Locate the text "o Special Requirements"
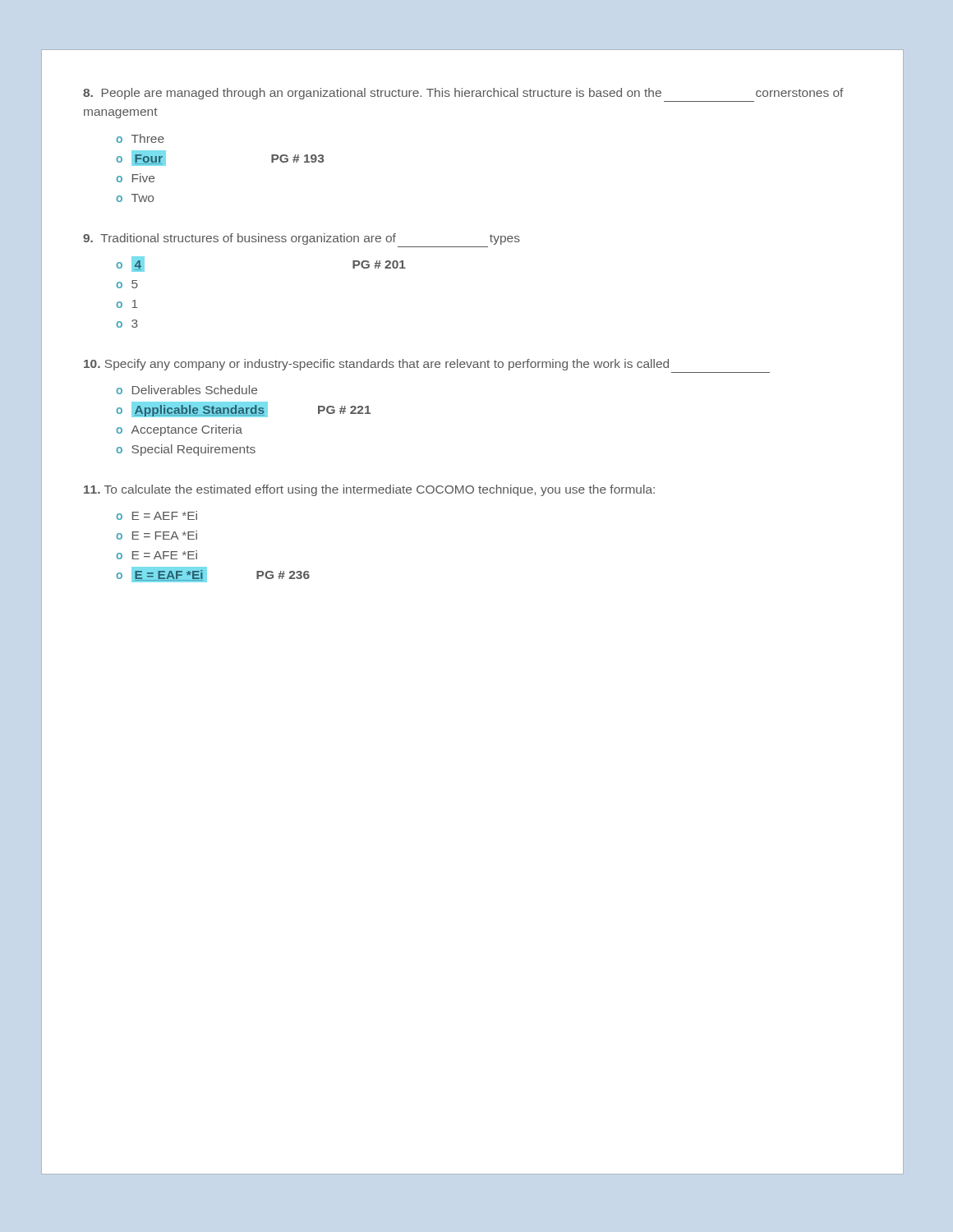 tap(186, 449)
